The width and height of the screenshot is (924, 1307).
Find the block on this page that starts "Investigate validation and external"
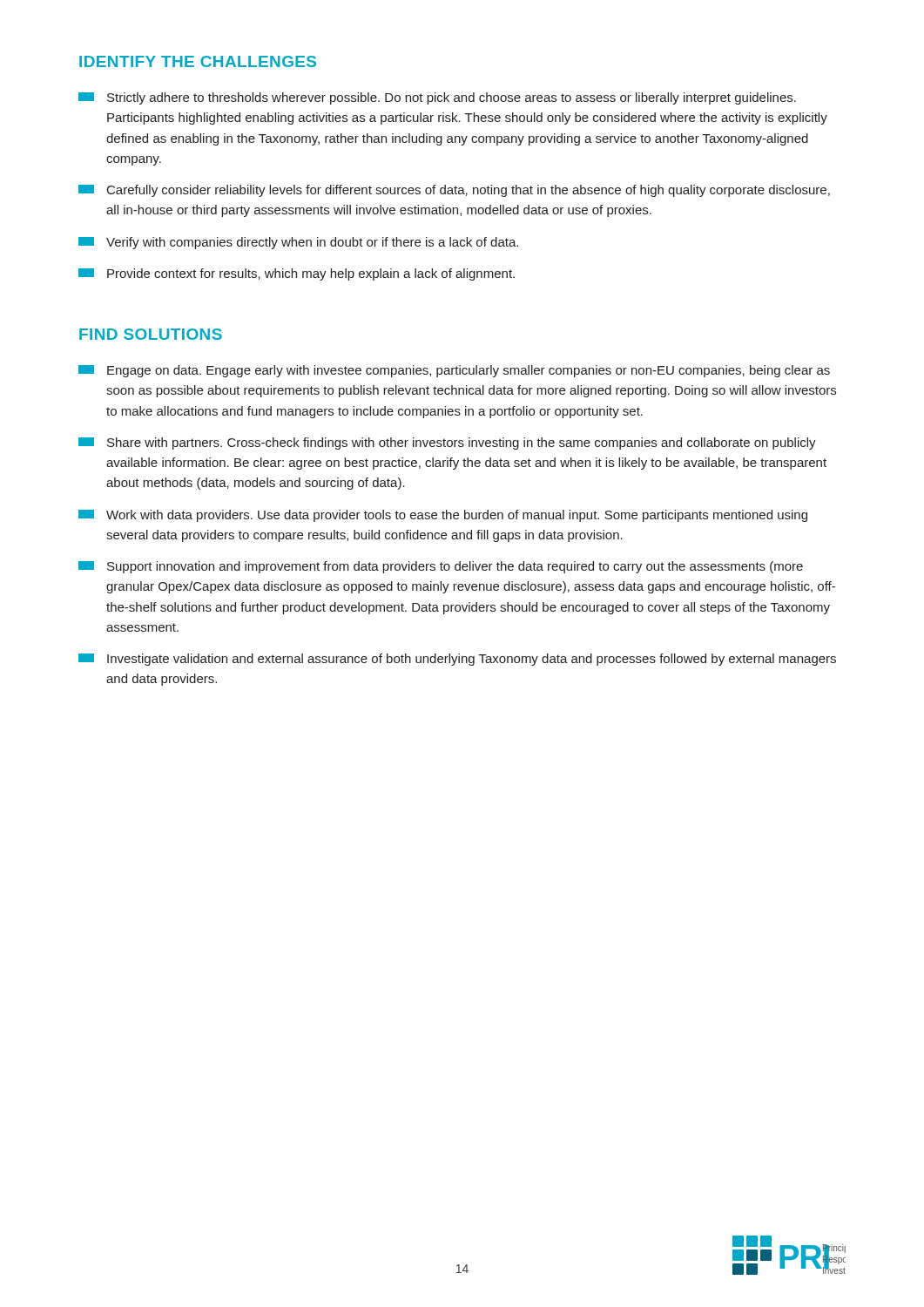pos(462,669)
